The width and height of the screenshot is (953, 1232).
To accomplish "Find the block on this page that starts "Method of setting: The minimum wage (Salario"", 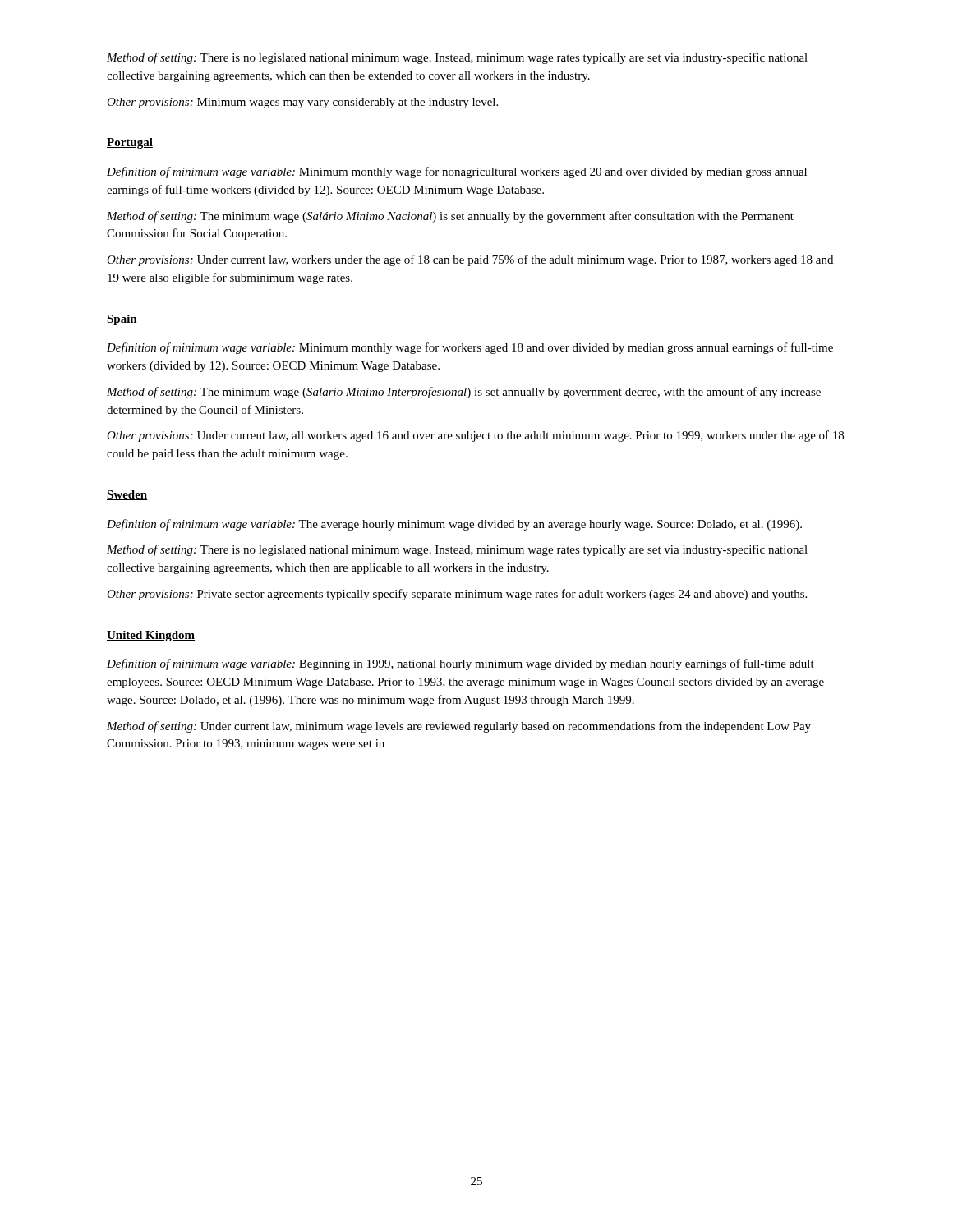I will pyautogui.click(x=476, y=401).
